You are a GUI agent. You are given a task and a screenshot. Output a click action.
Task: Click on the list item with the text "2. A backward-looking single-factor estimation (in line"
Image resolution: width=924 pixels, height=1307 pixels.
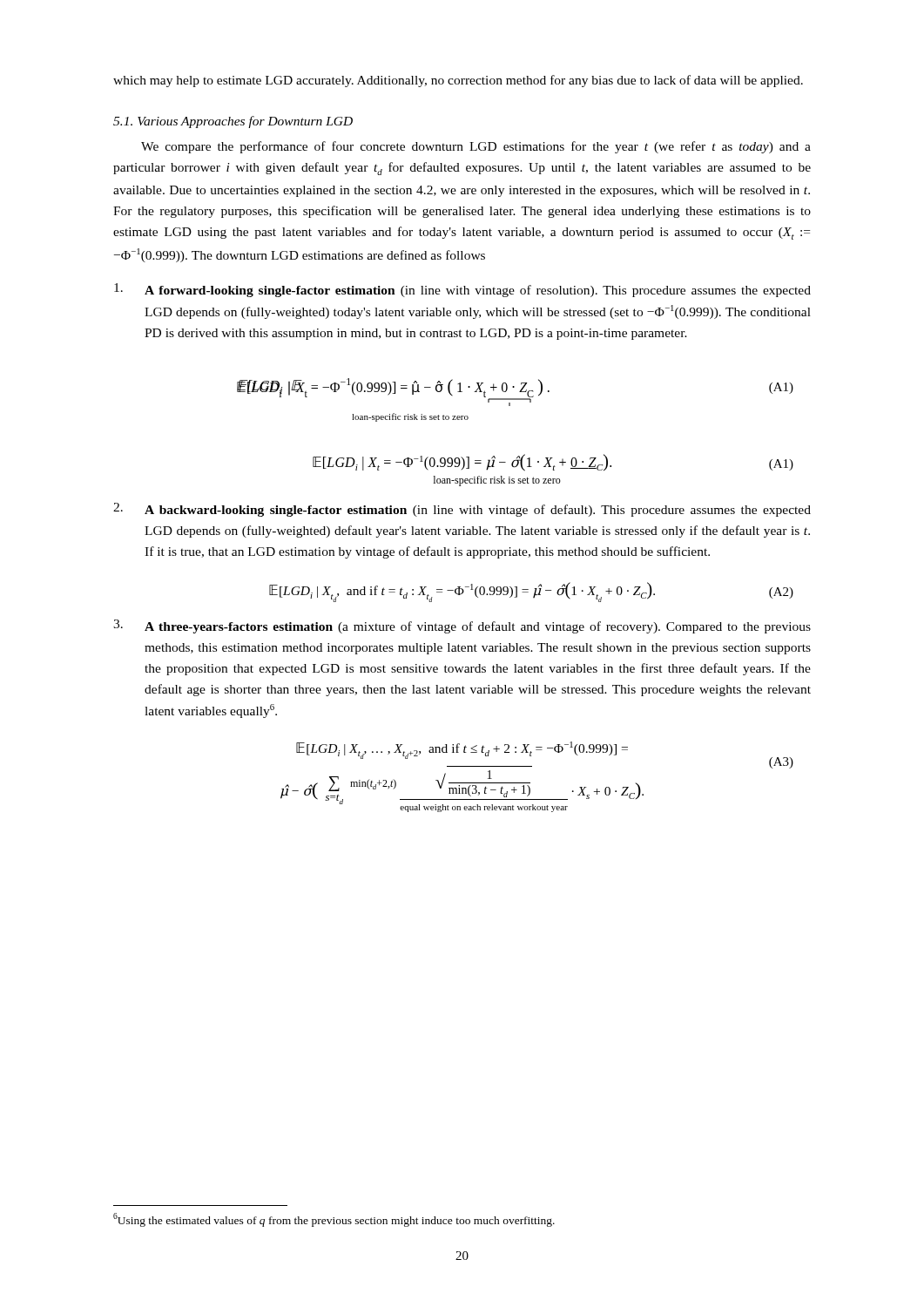point(462,531)
